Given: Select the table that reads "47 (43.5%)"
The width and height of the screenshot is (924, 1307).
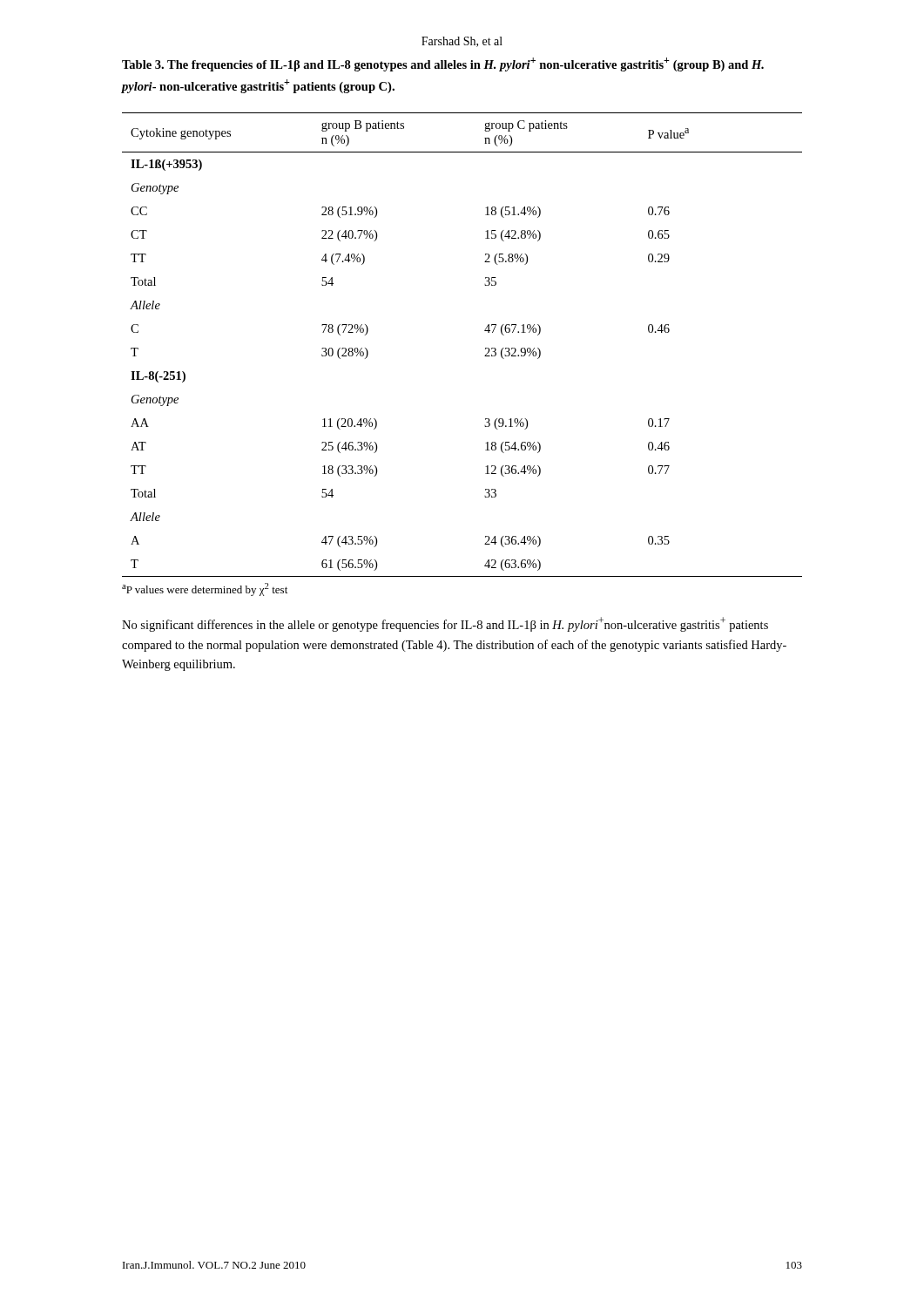Looking at the screenshot, I should 462,345.
